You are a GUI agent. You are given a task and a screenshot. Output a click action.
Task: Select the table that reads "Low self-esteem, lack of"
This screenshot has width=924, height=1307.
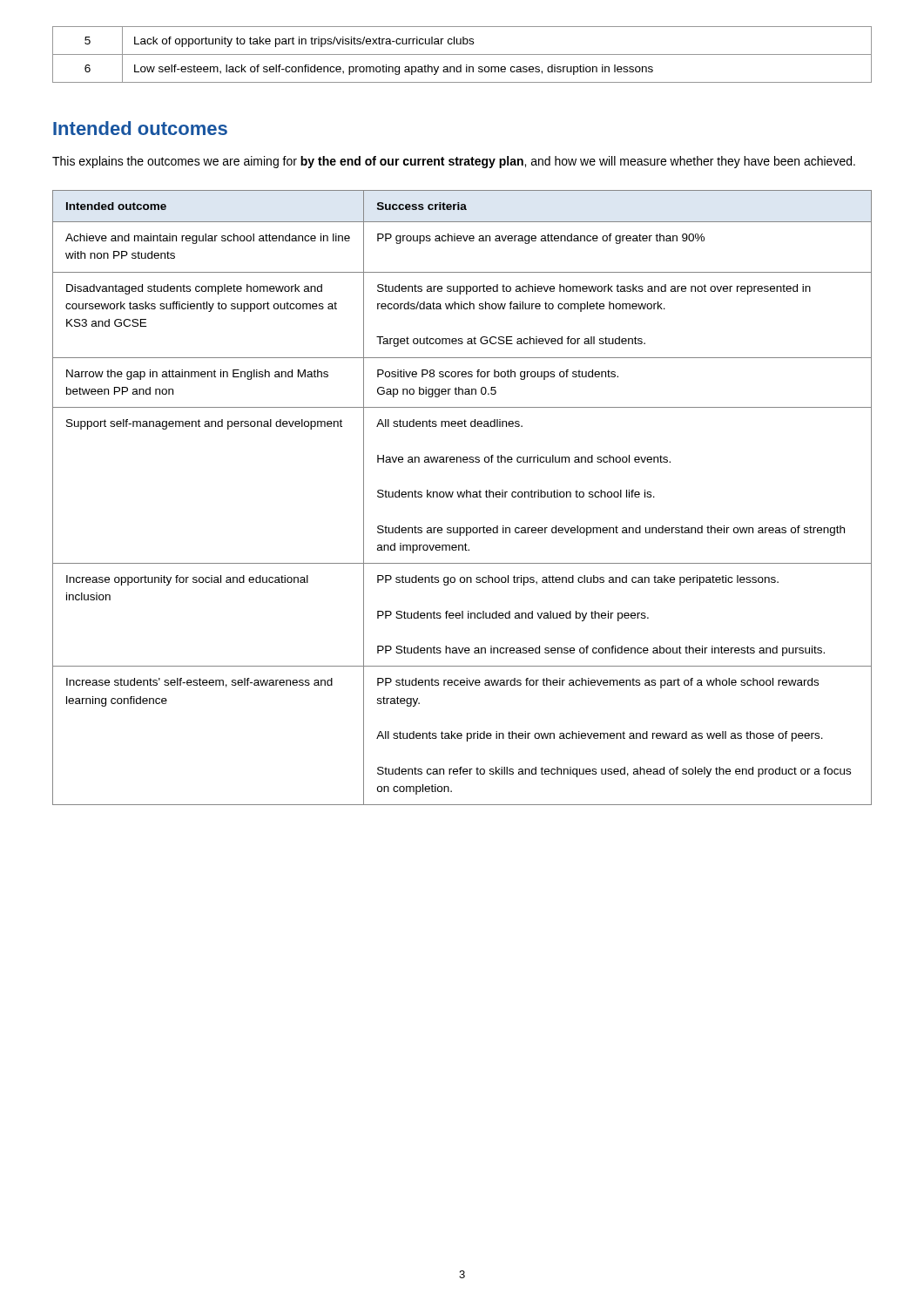tap(462, 54)
